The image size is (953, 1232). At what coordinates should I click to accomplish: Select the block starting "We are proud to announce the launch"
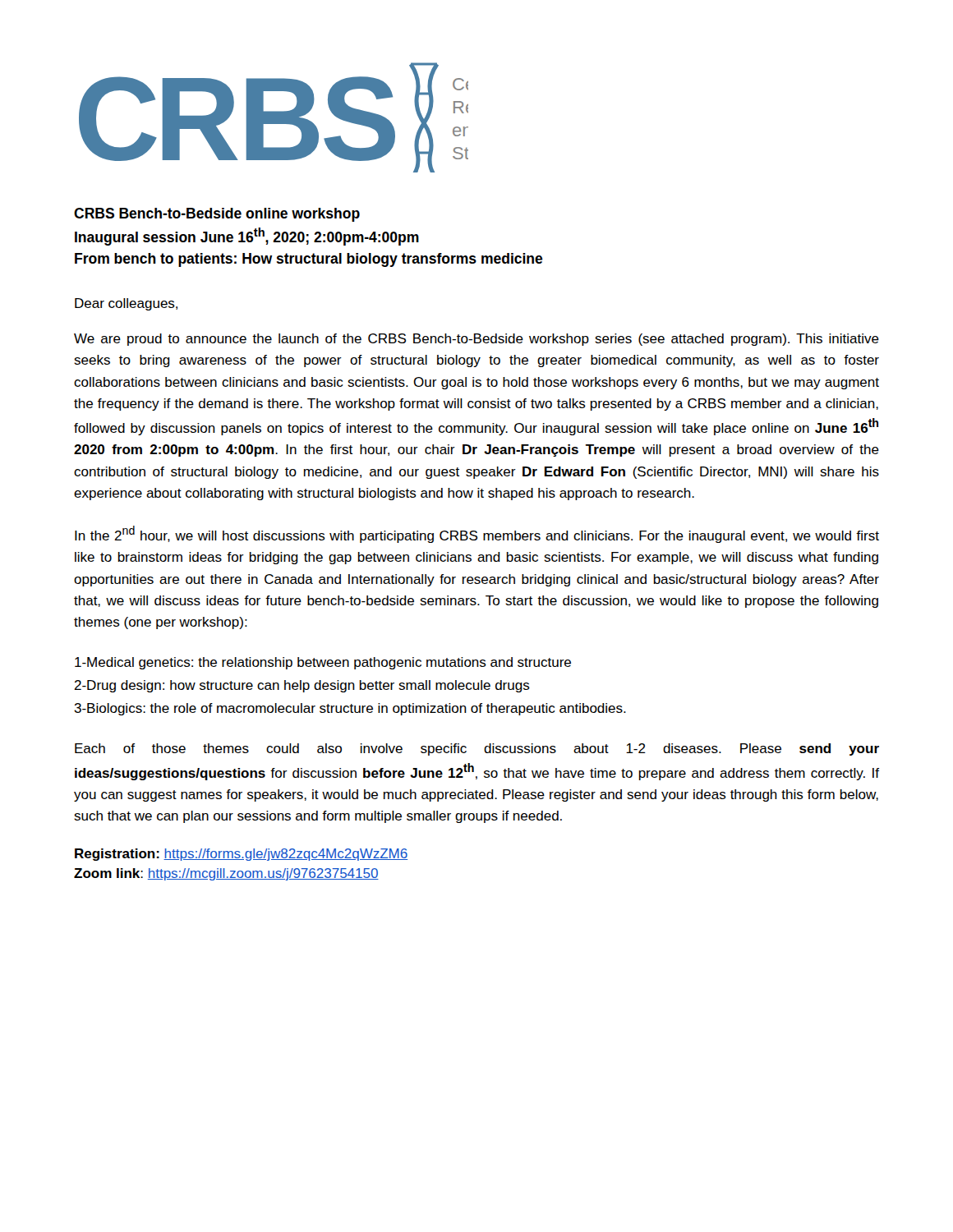click(x=476, y=416)
